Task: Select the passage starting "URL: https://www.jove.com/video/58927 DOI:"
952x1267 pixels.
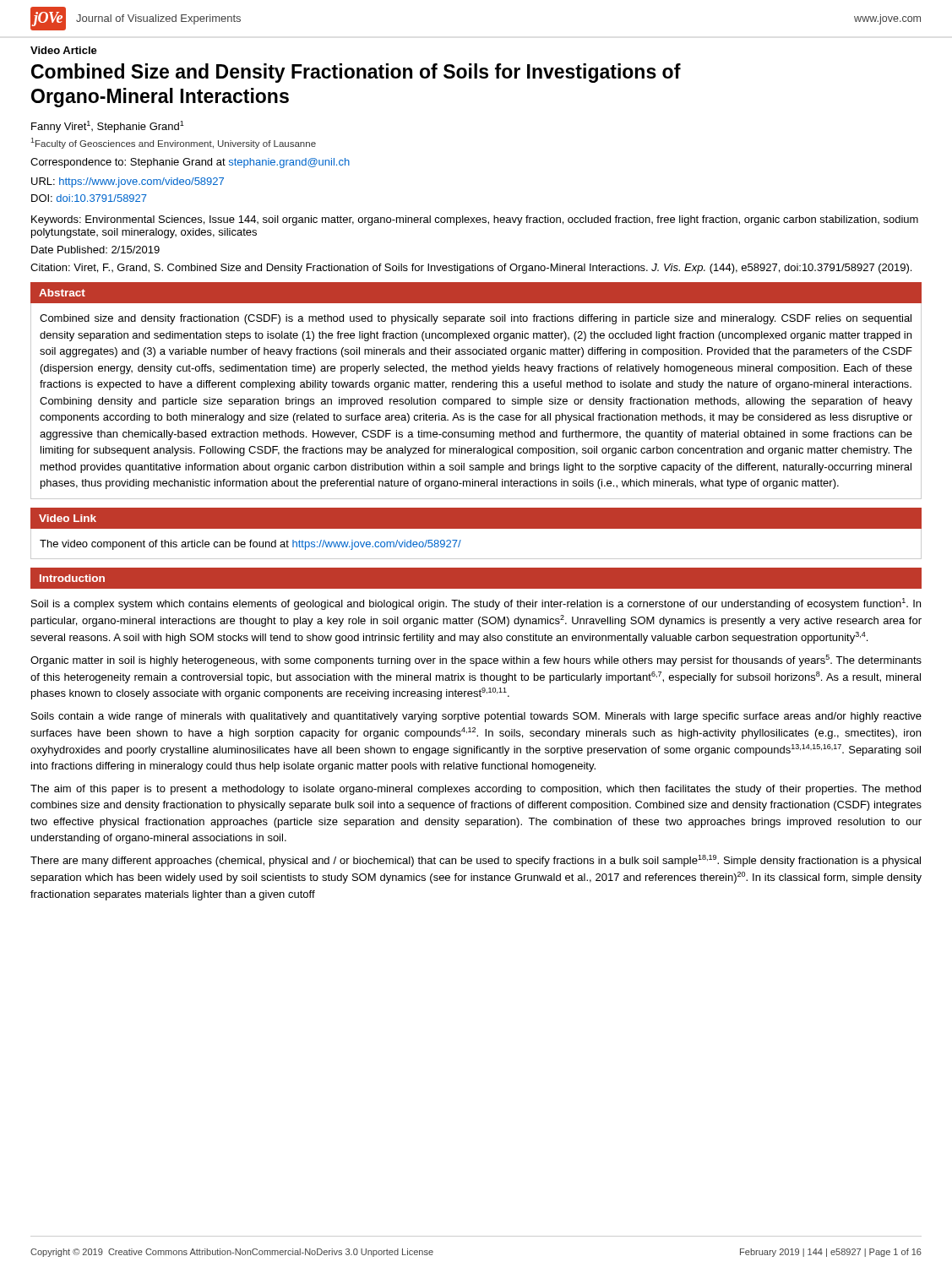Action: [x=127, y=190]
